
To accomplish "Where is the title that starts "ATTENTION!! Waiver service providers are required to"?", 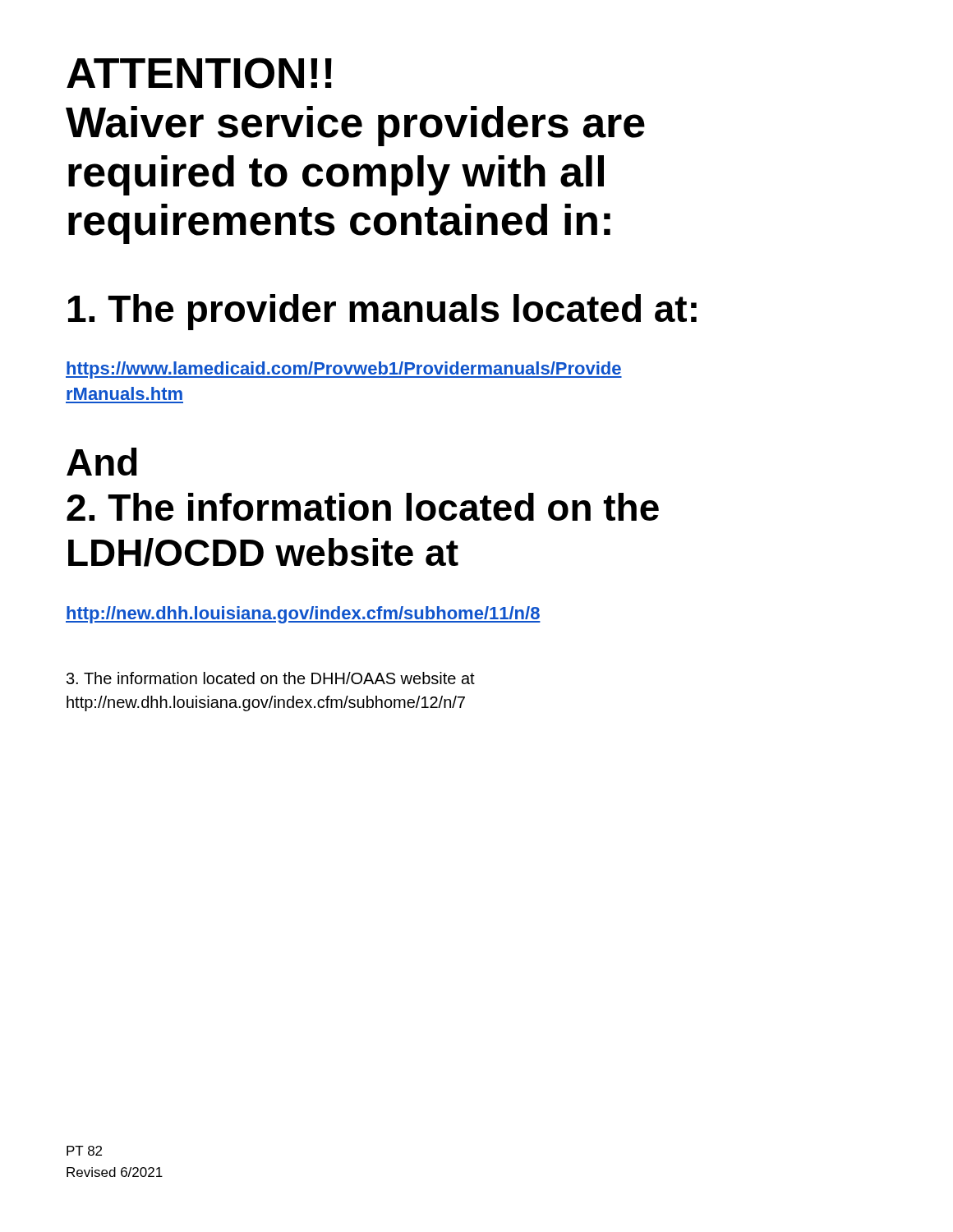I will coord(356,147).
